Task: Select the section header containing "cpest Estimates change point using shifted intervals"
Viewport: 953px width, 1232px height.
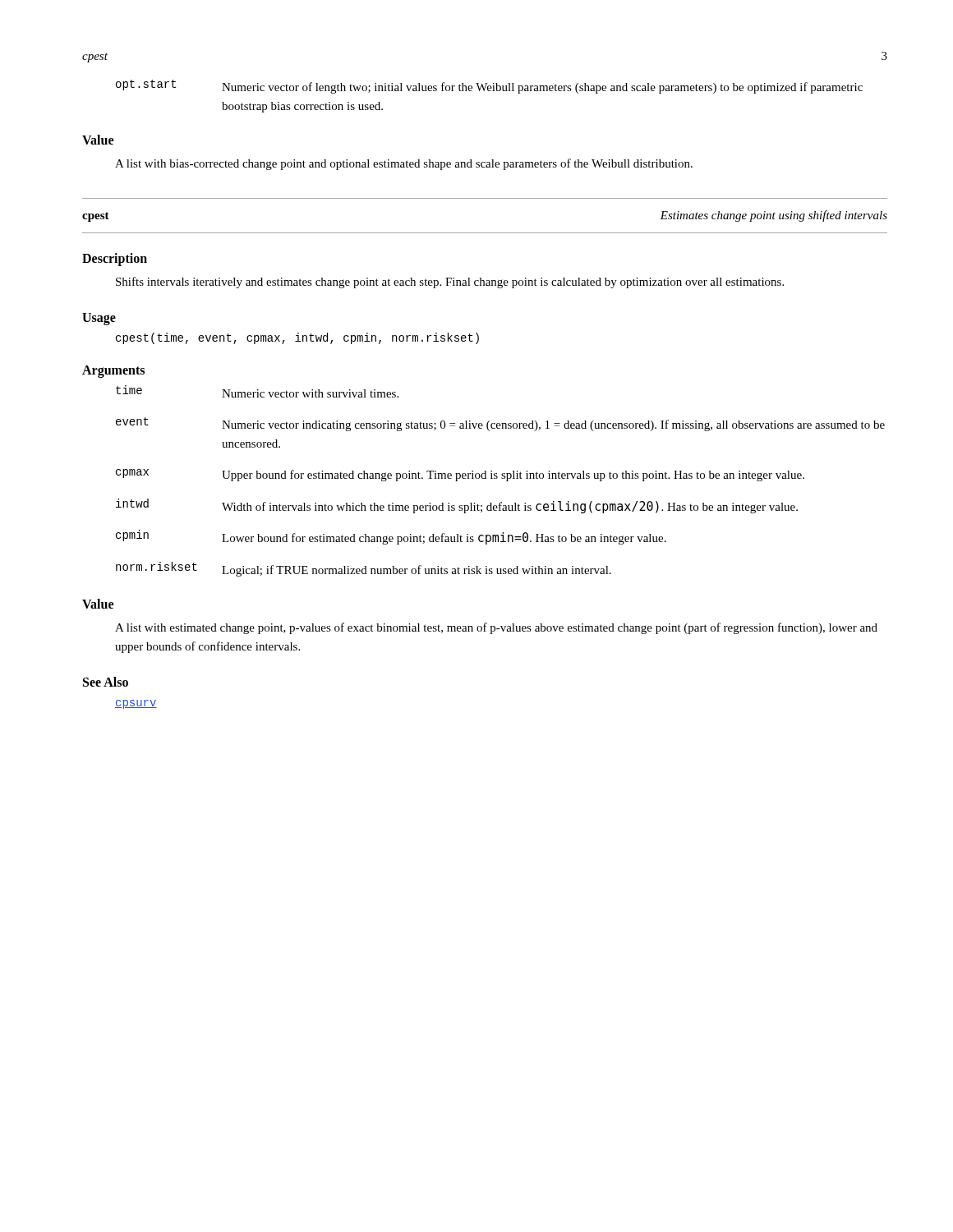Action: (x=96, y=216)
